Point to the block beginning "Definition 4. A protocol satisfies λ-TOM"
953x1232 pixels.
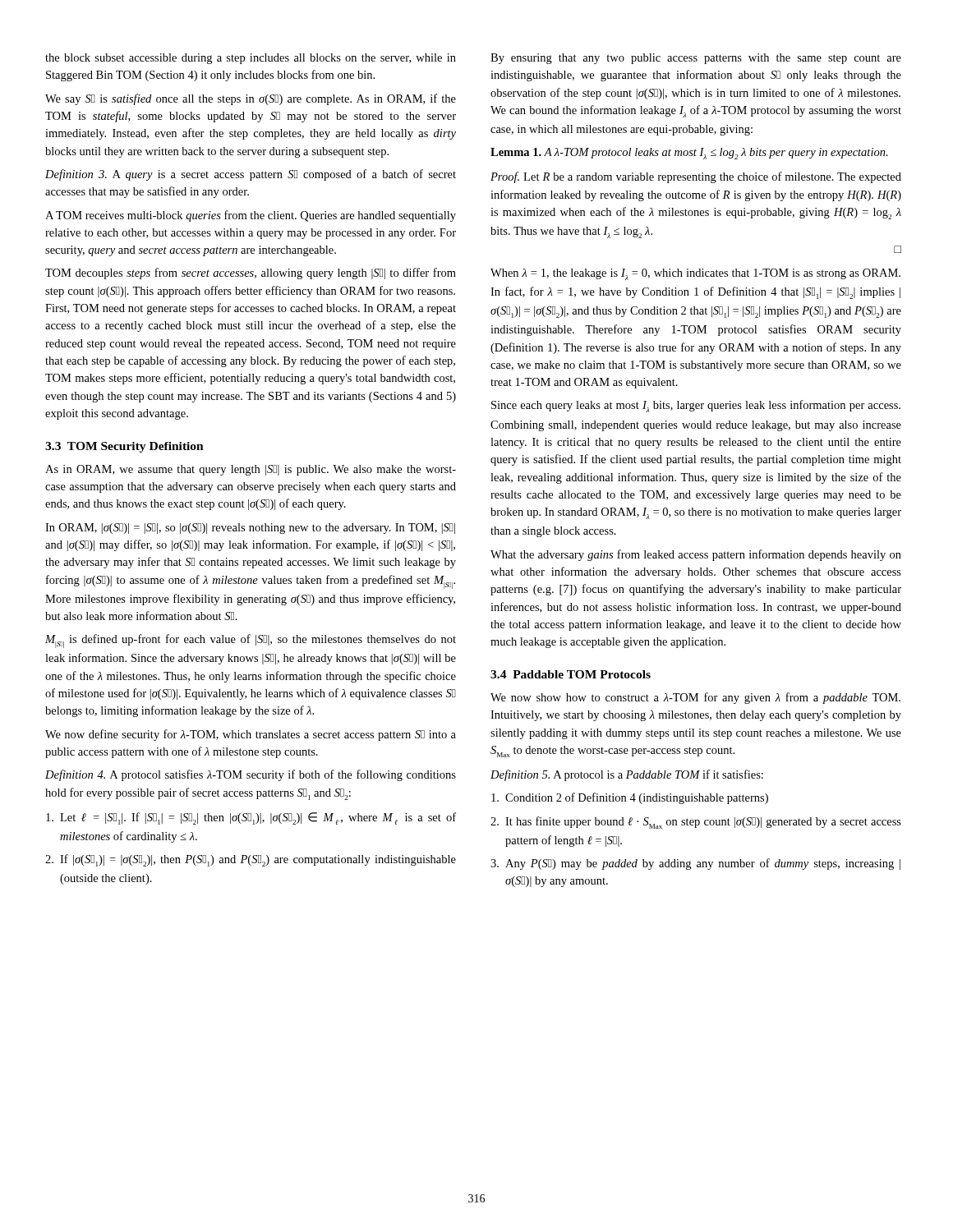point(251,785)
